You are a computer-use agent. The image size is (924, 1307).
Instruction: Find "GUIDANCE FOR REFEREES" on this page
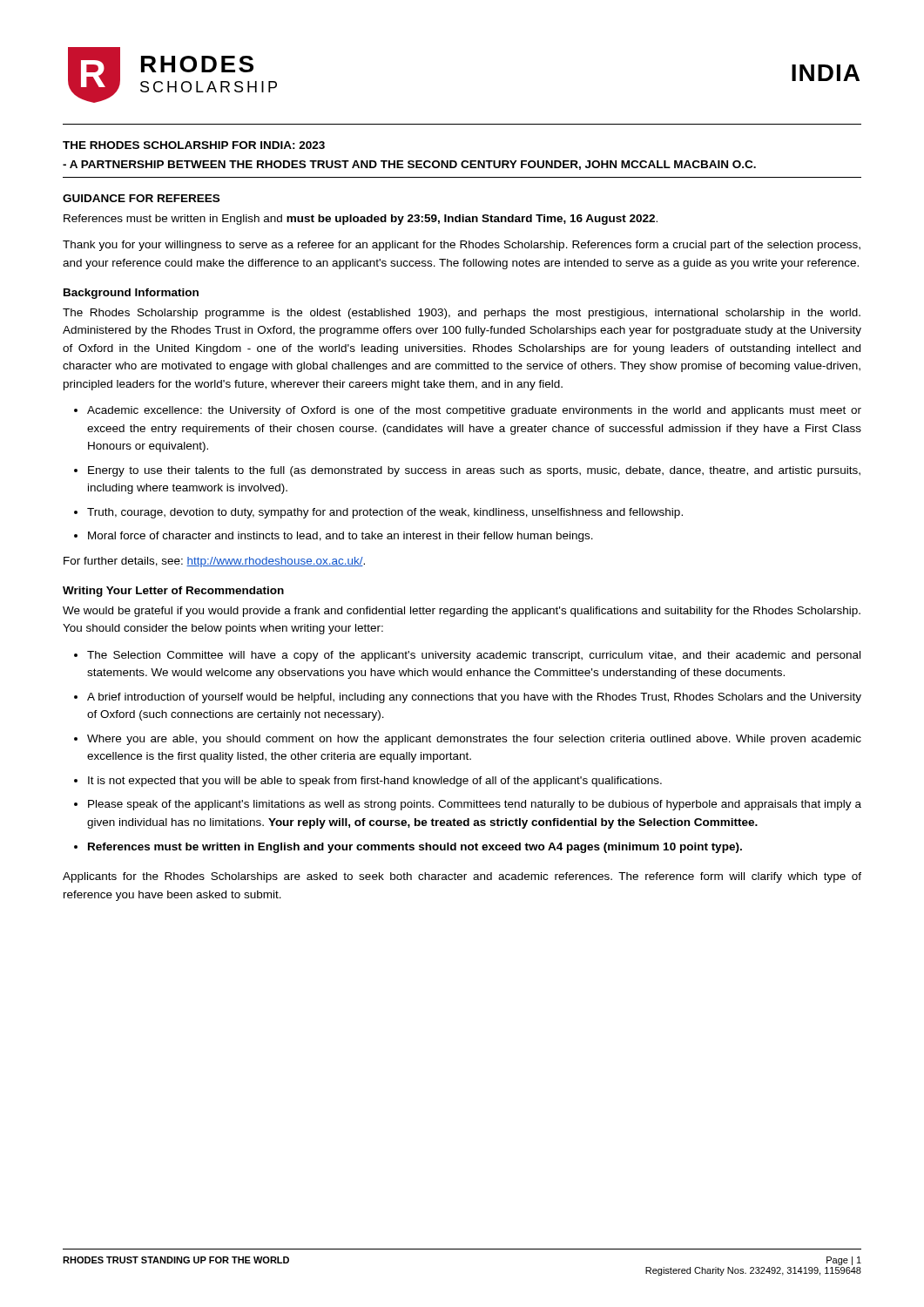pyautogui.click(x=141, y=198)
